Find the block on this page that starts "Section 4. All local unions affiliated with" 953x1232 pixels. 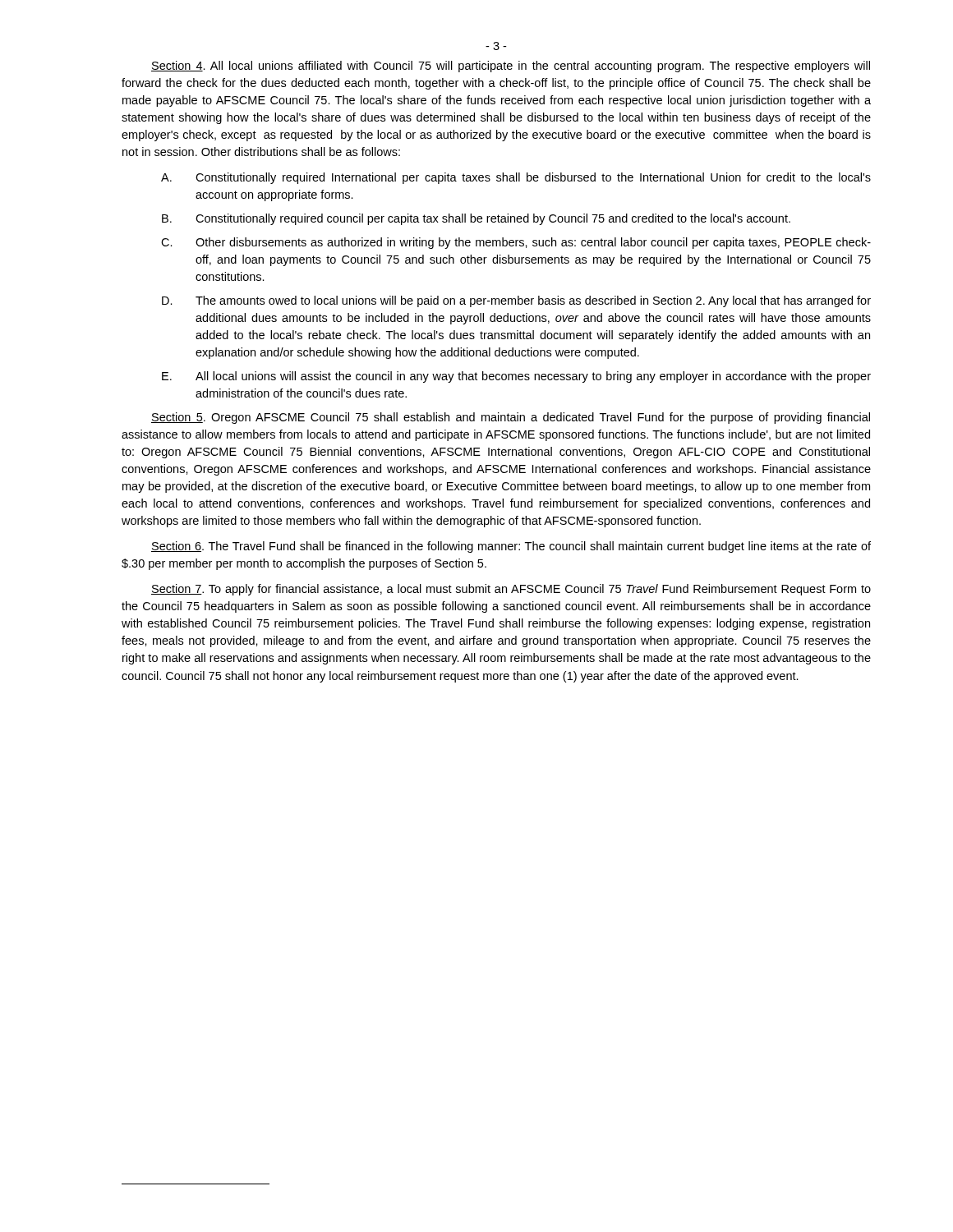(x=496, y=109)
